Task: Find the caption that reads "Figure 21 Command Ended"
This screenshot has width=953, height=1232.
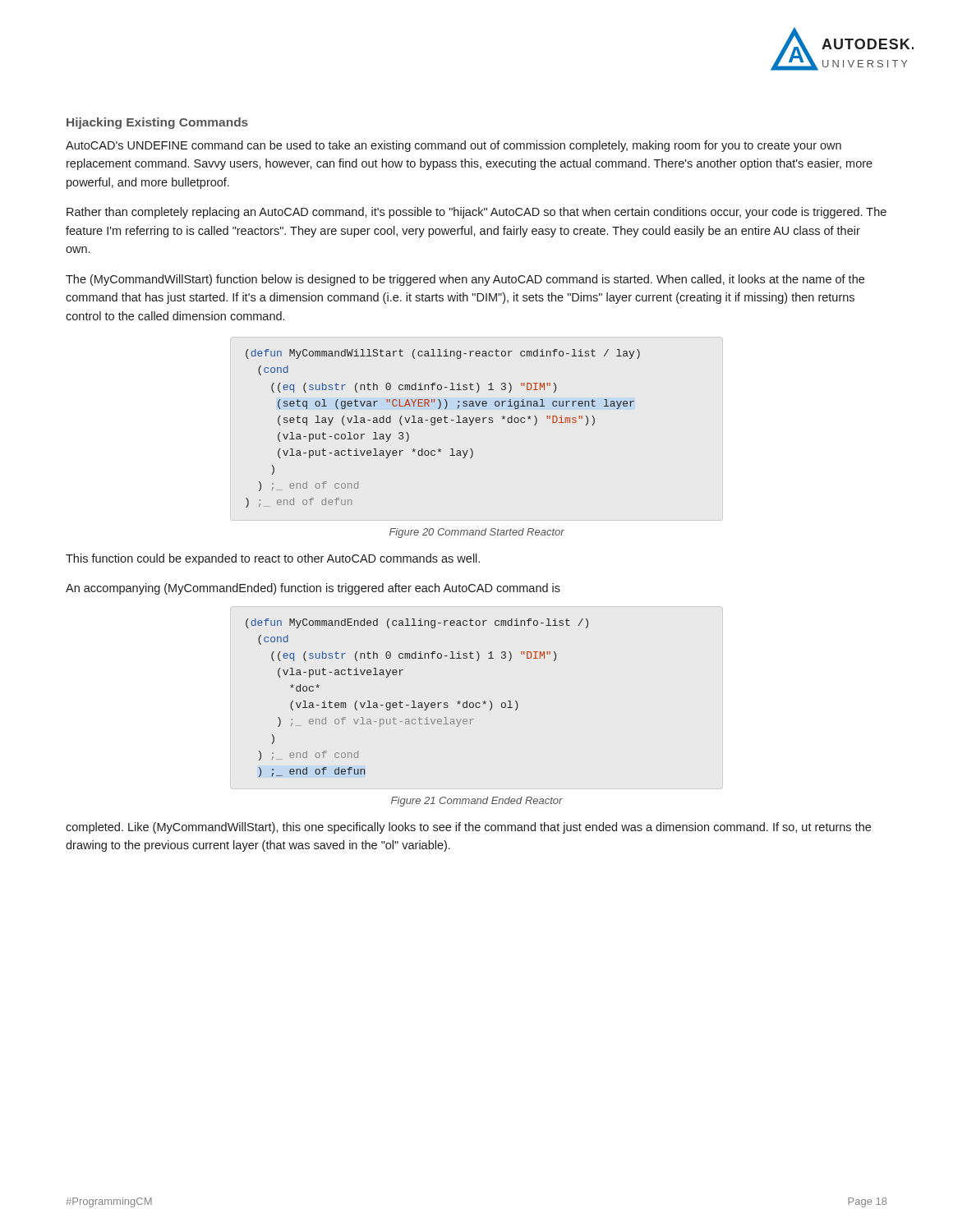Action: (x=476, y=800)
